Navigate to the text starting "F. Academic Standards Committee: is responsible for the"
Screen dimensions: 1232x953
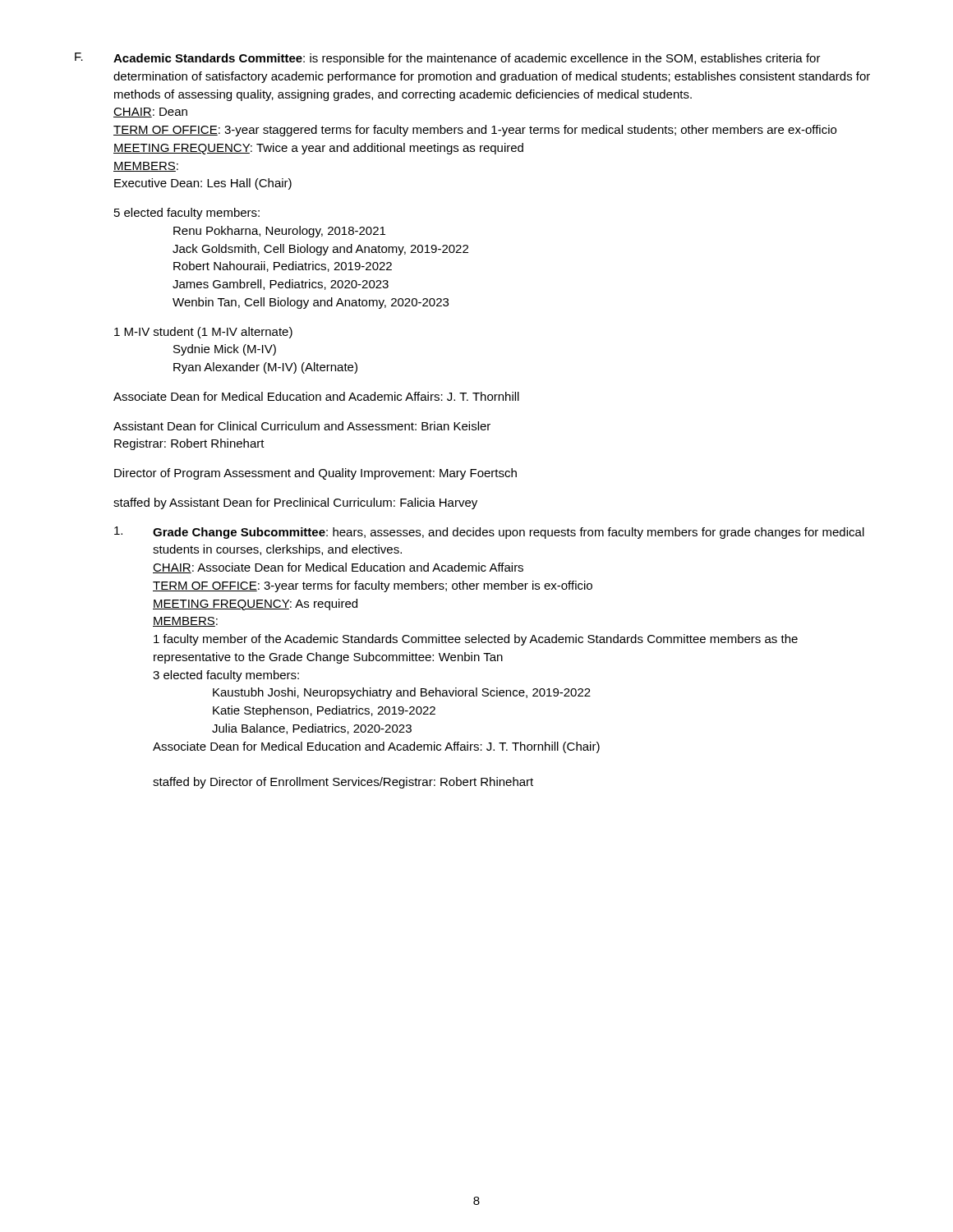pos(476,121)
